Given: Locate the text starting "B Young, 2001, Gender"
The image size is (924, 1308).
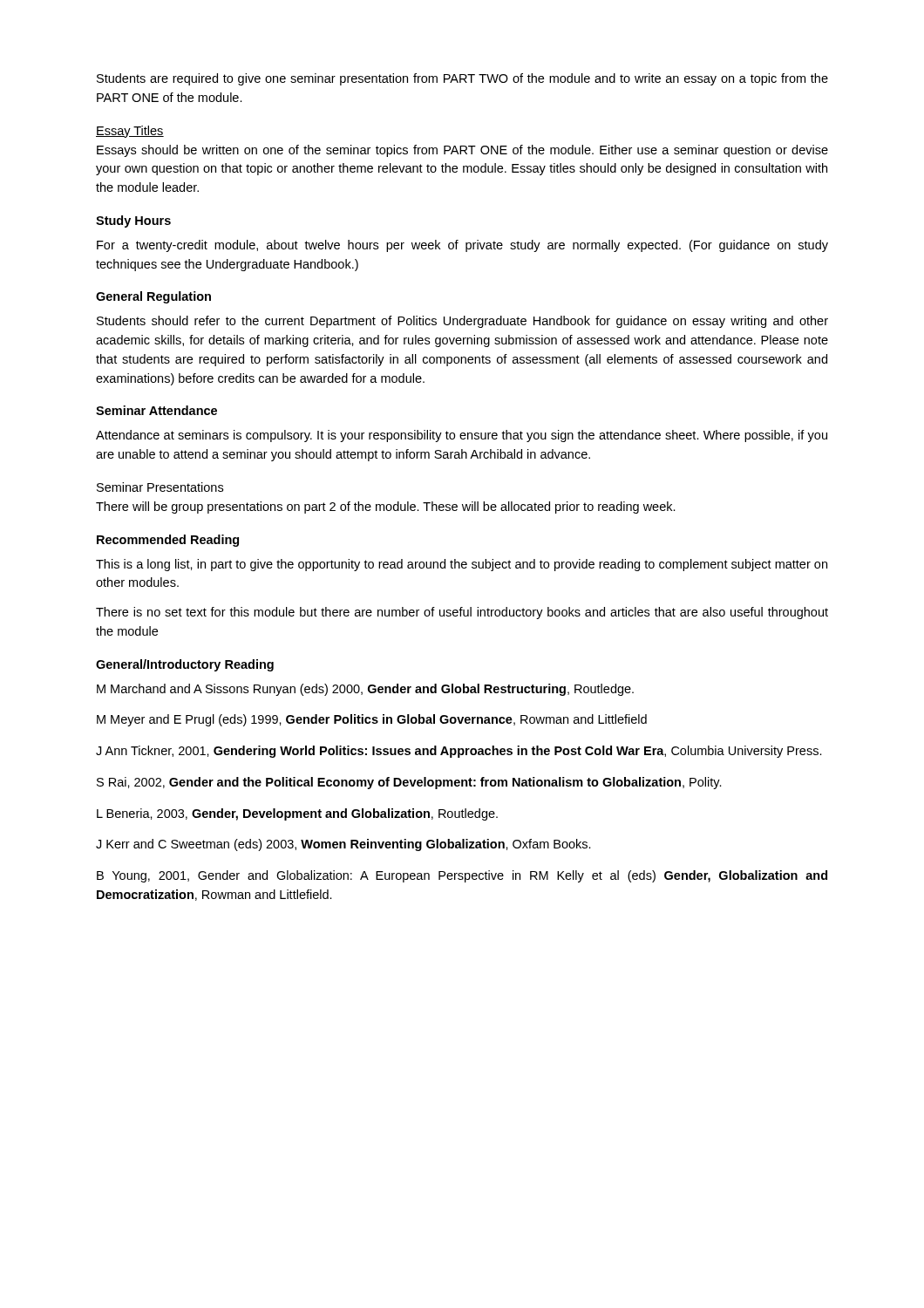Looking at the screenshot, I should [x=462, y=885].
